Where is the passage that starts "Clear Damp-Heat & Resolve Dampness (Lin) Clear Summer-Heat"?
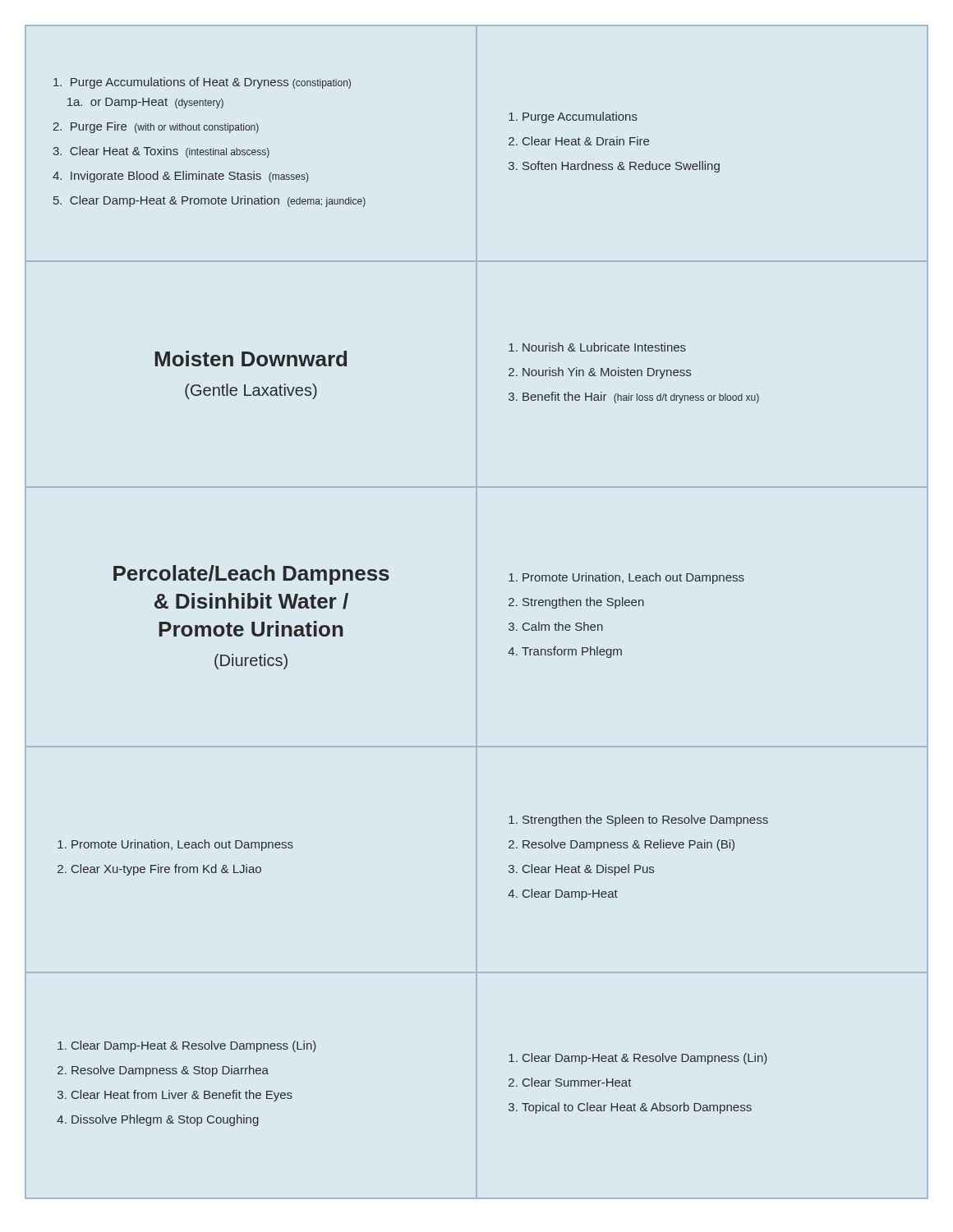953x1232 pixels. click(638, 1059)
